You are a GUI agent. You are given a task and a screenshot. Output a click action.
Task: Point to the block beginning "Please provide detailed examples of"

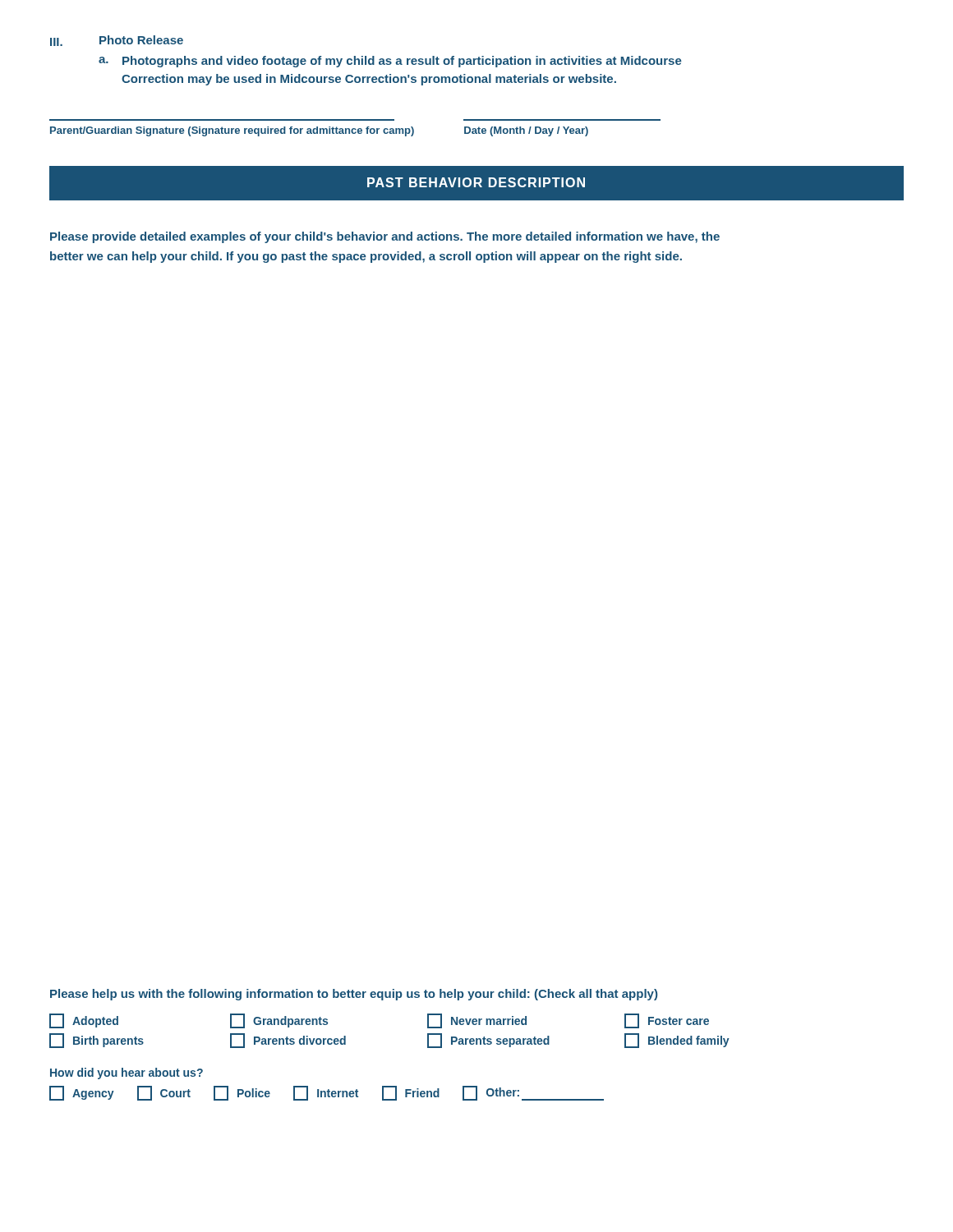click(385, 246)
